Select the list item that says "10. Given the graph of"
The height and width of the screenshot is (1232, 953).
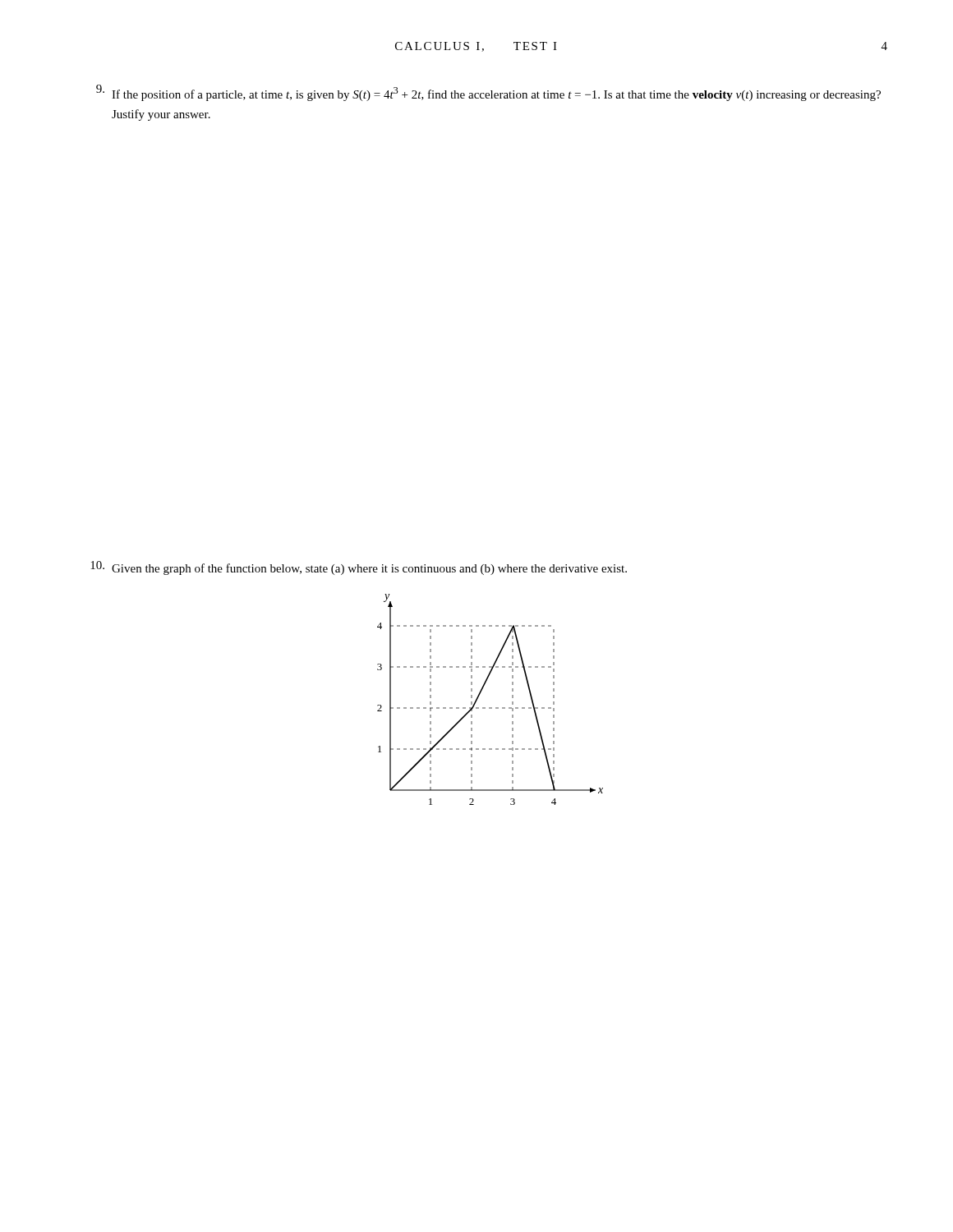(x=476, y=696)
